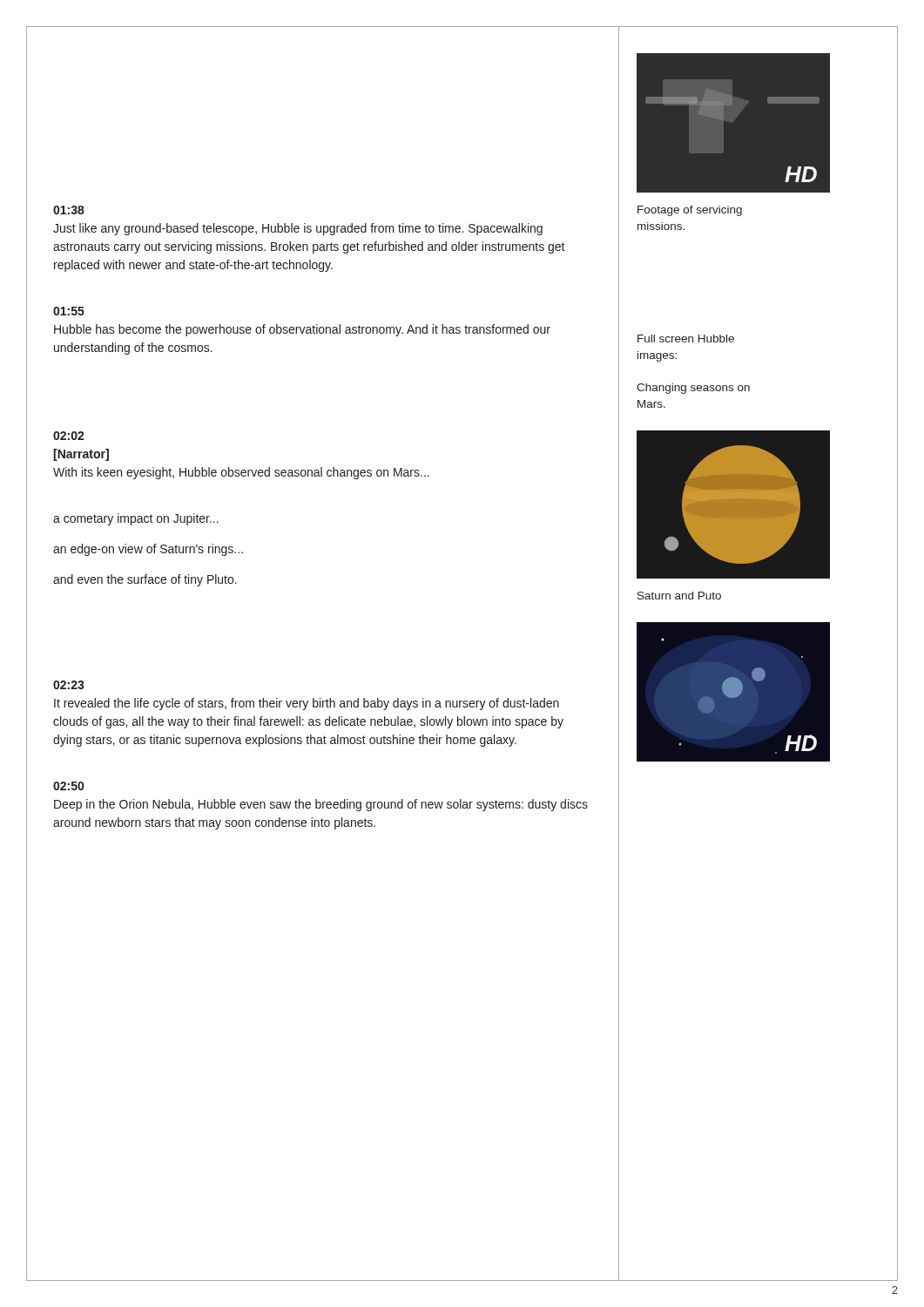Click the passage that begins "Full screen Hubbleimages:Changing seasons"
This screenshot has height=1307, width=924.
click(x=686, y=339)
